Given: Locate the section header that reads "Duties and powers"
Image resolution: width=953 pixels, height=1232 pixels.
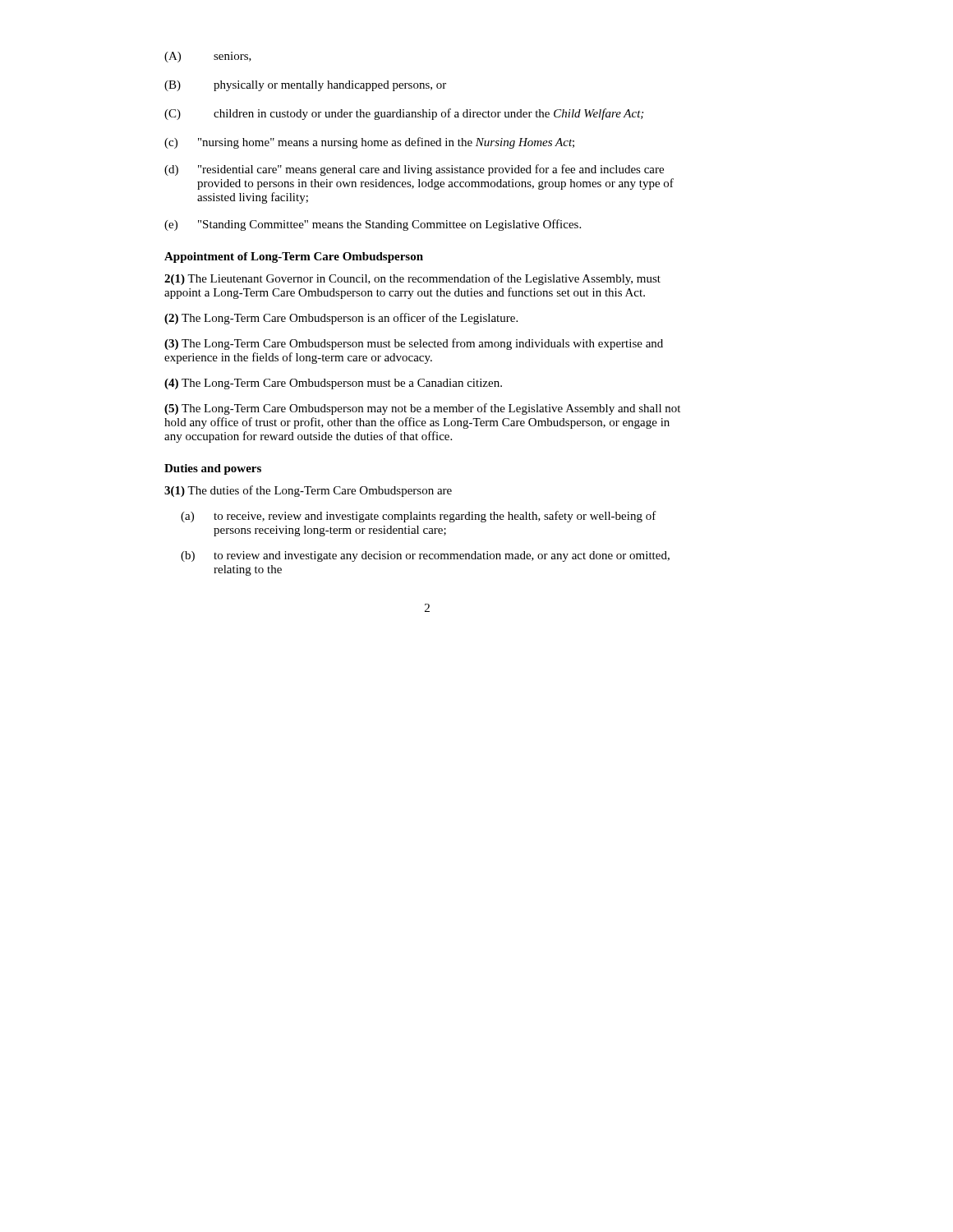Looking at the screenshot, I should pos(213,468).
